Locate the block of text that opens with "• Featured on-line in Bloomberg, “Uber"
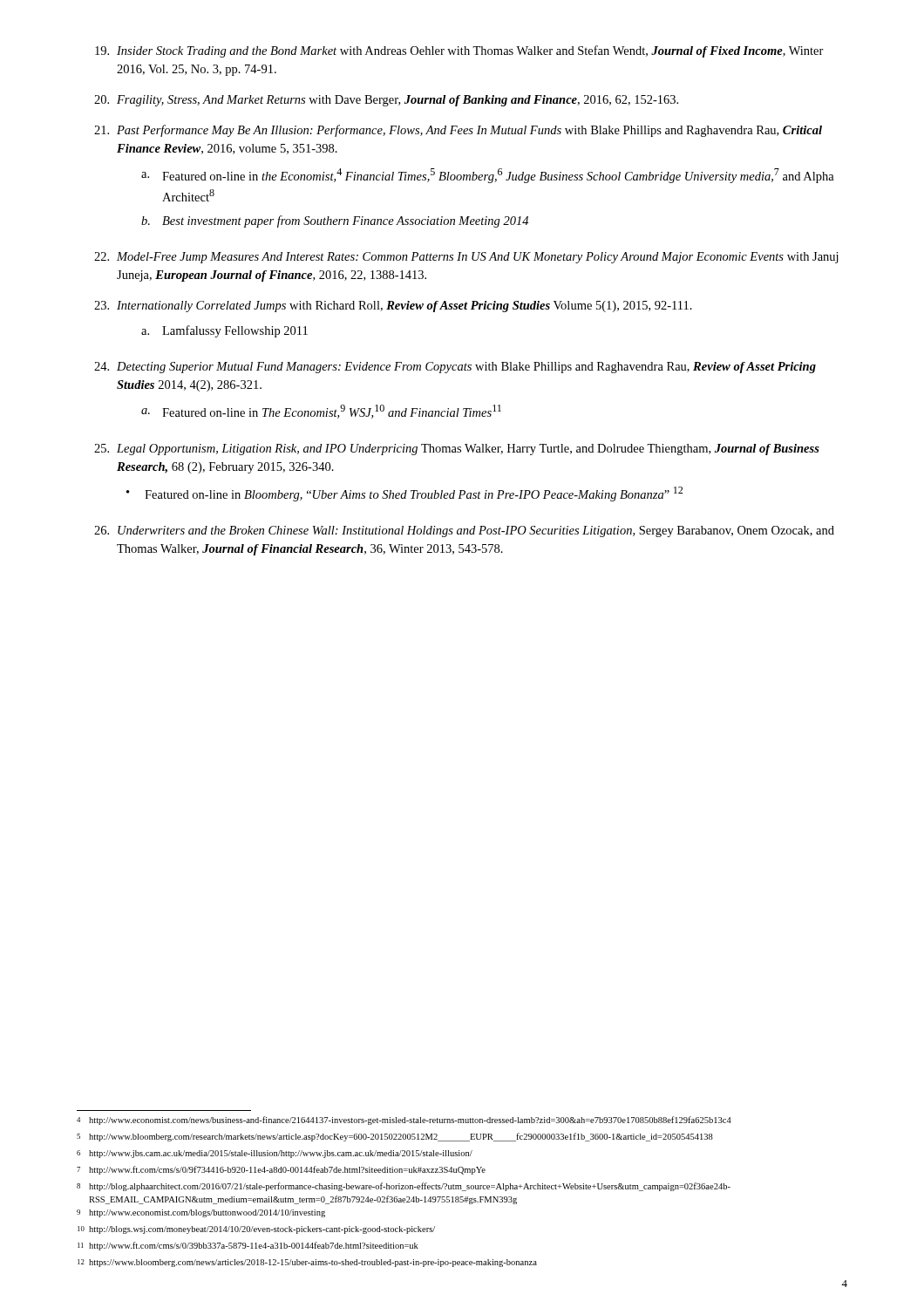924x1308 pixels. [x=486, y=493]
